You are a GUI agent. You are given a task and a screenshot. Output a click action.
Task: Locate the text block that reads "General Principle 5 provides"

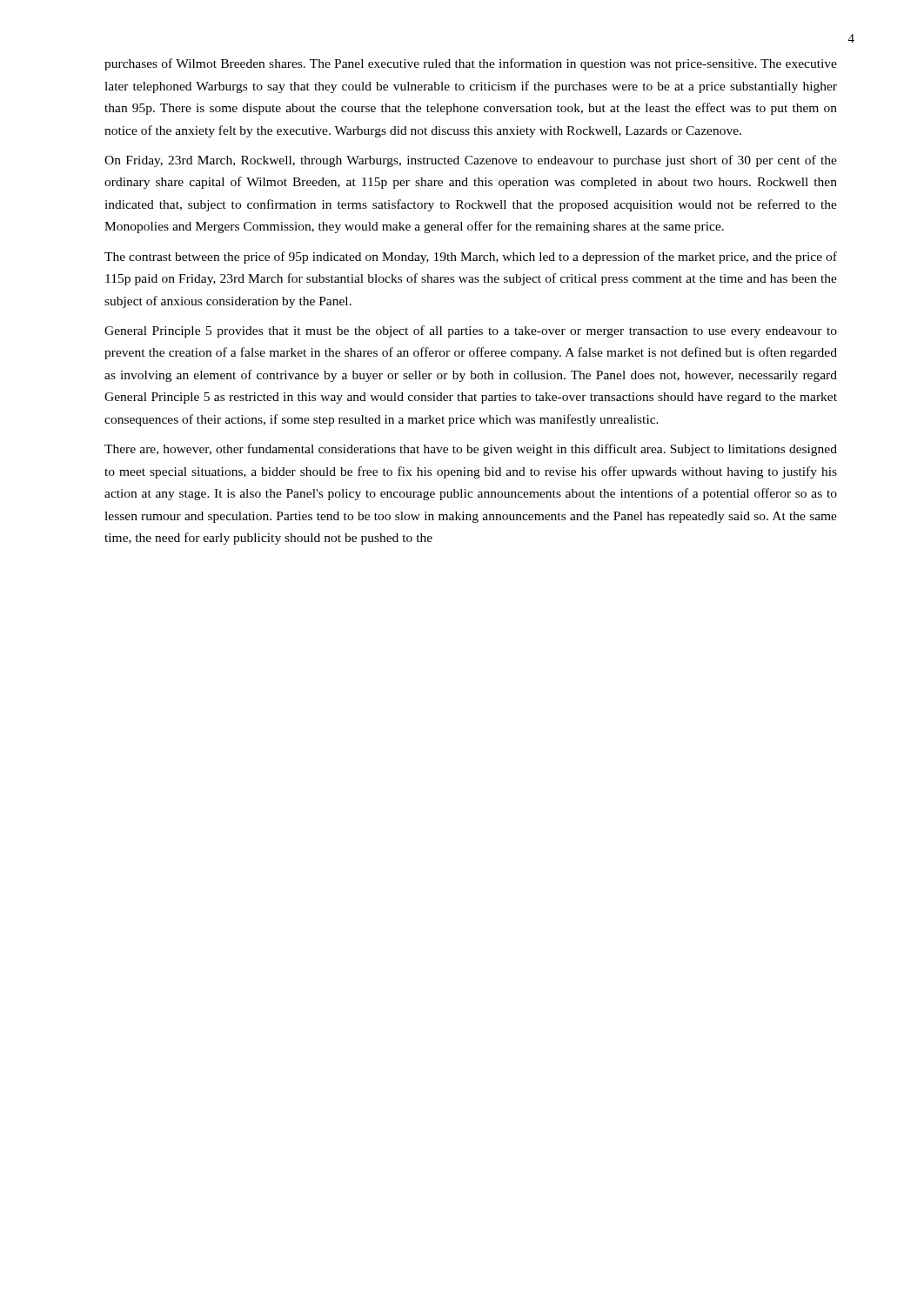pos(471,374)
